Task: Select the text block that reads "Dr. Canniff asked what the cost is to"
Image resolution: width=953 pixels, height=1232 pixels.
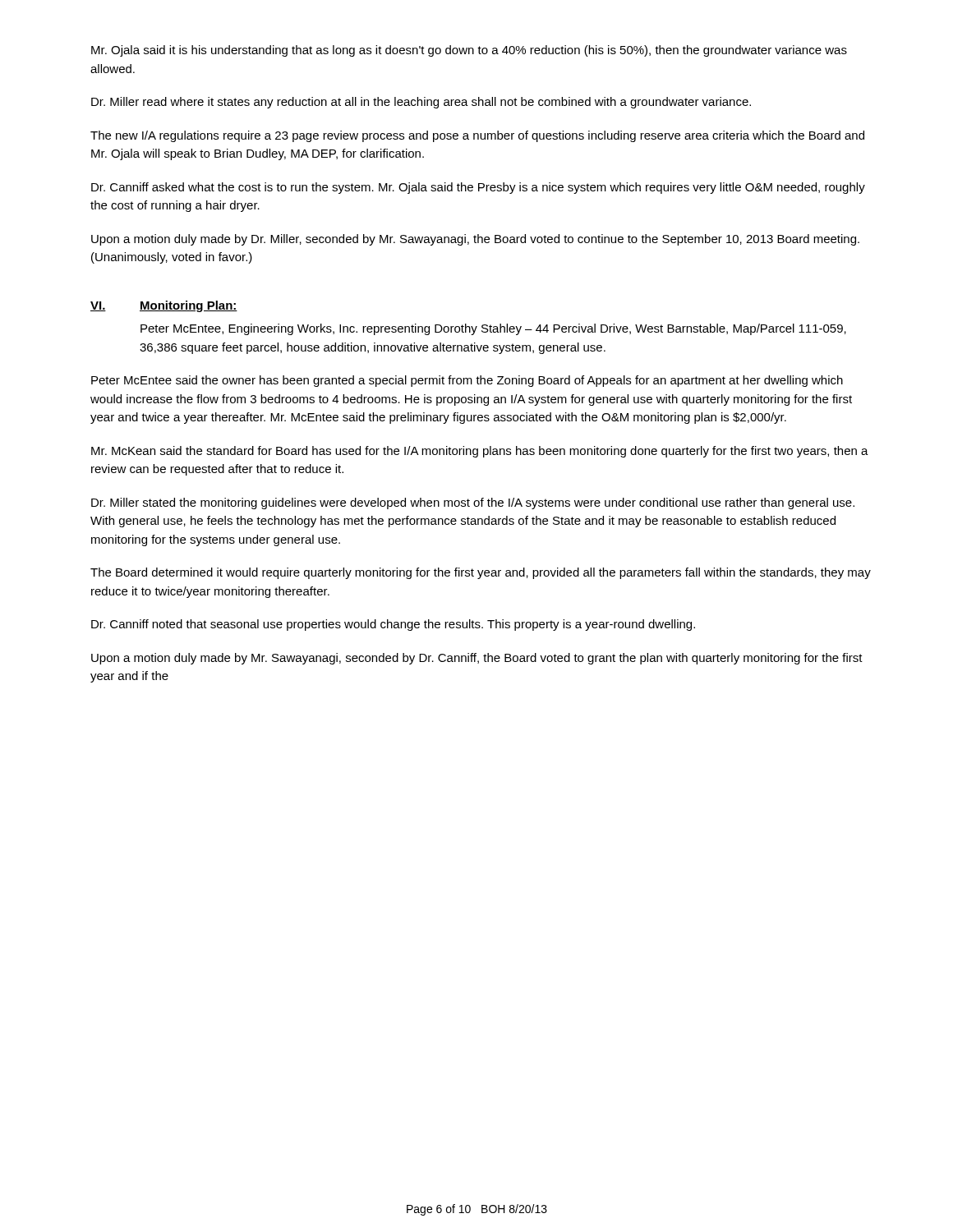Action: click(478, 196)
